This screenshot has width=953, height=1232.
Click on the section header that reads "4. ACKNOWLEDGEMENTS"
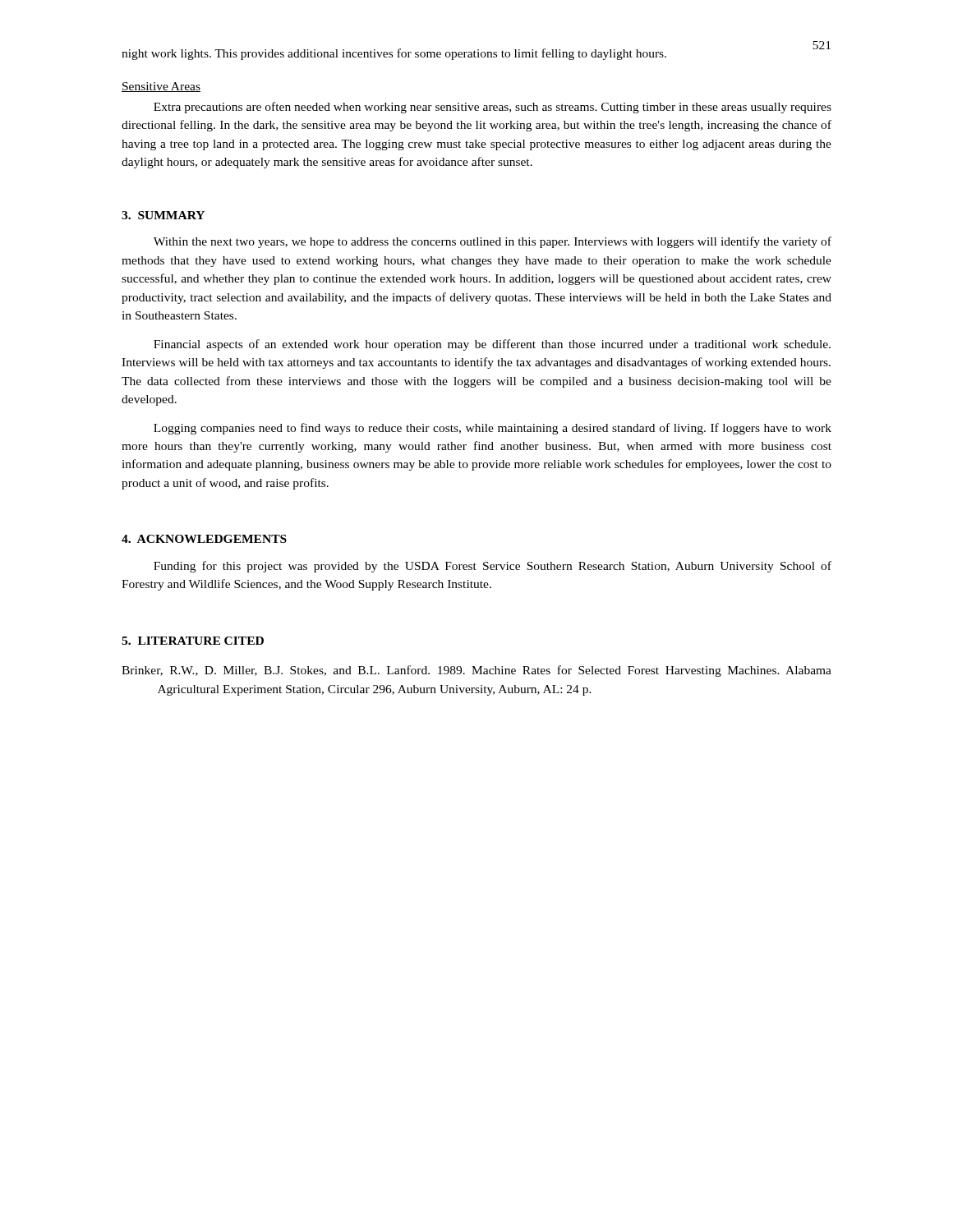tap(204, 539)
